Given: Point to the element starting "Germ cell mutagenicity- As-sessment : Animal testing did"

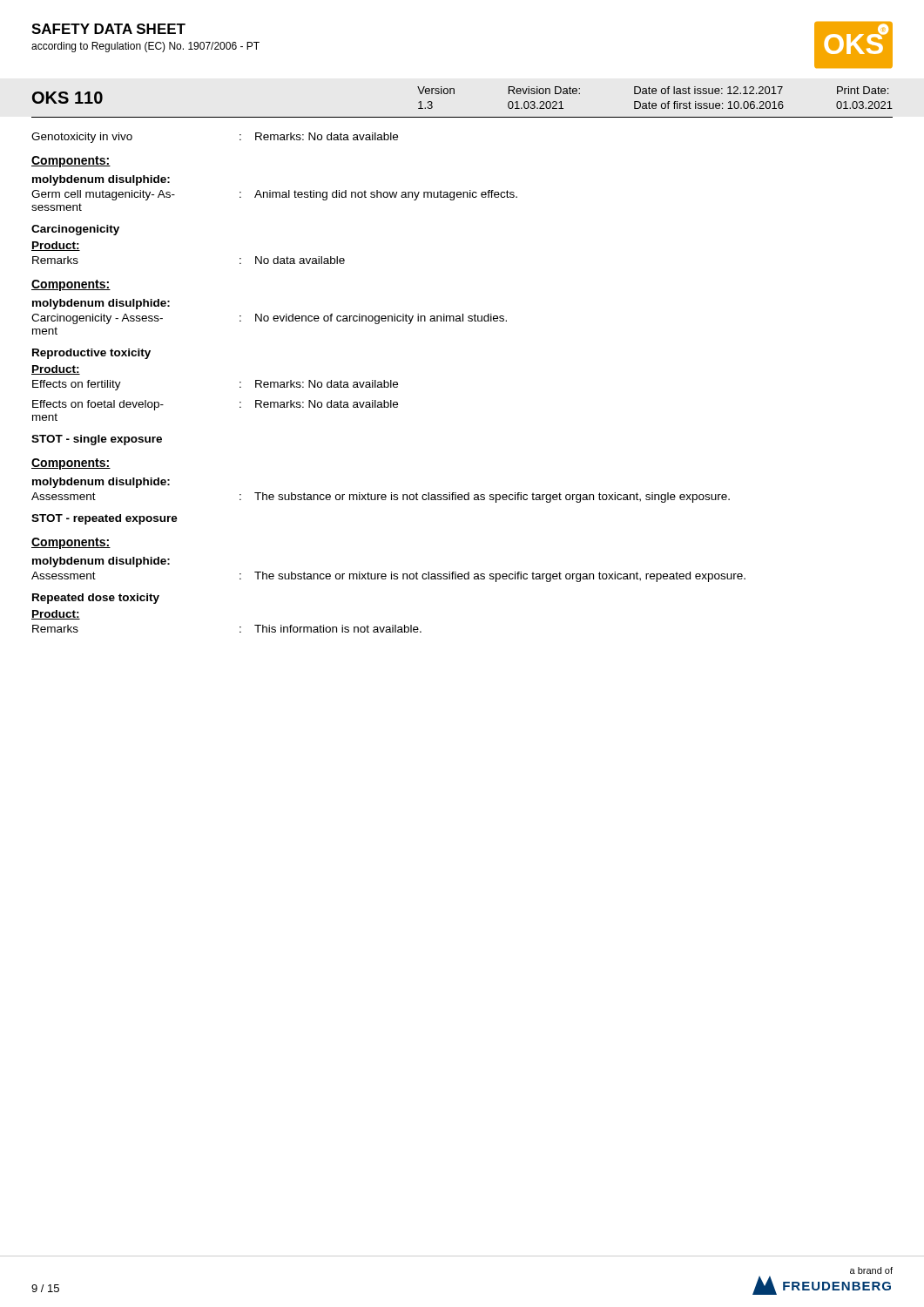Looking at the screenshot, I should click(x=462, y=200).
